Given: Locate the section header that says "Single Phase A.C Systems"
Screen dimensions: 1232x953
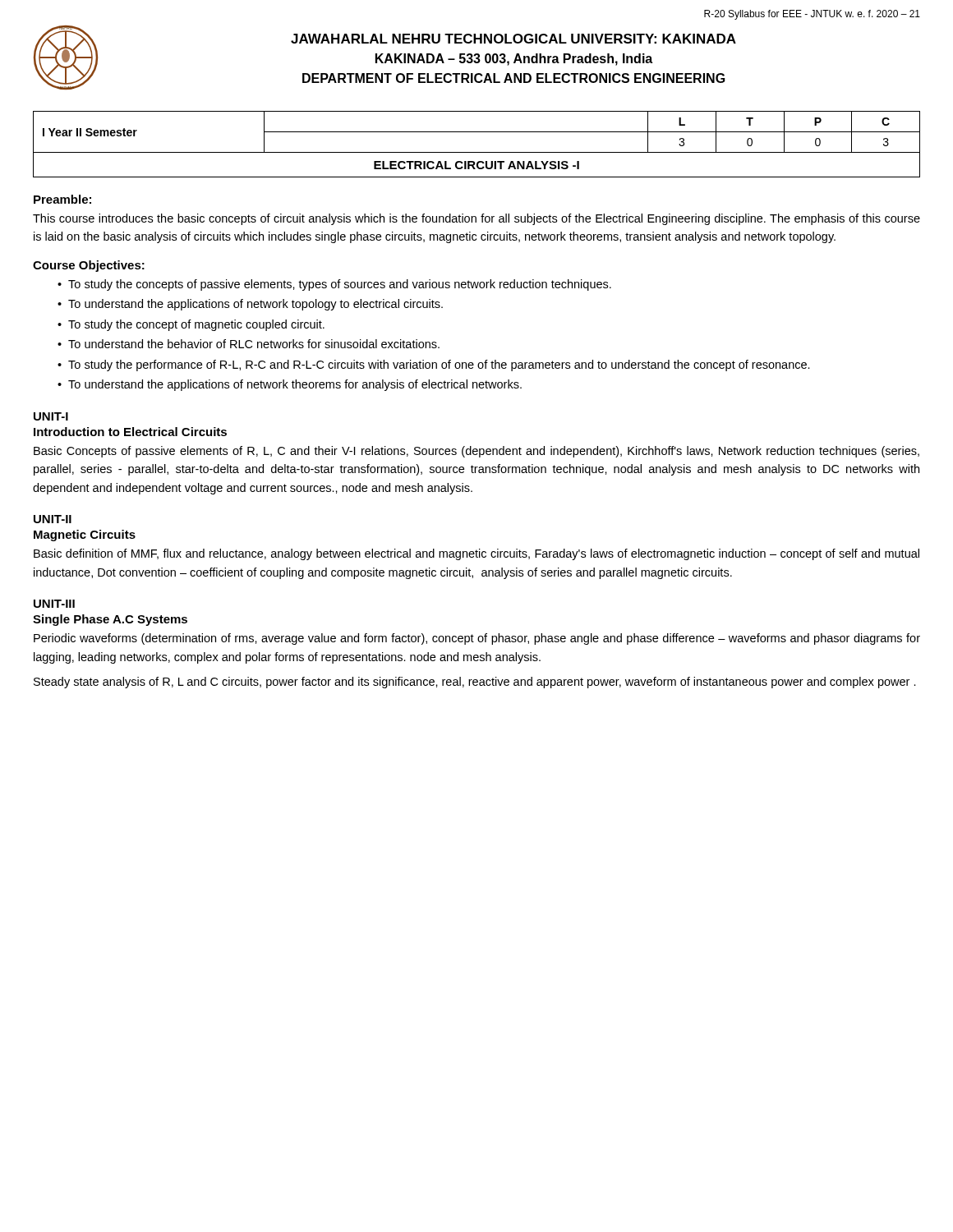Looking at the screenshot, I should [110, 619].
